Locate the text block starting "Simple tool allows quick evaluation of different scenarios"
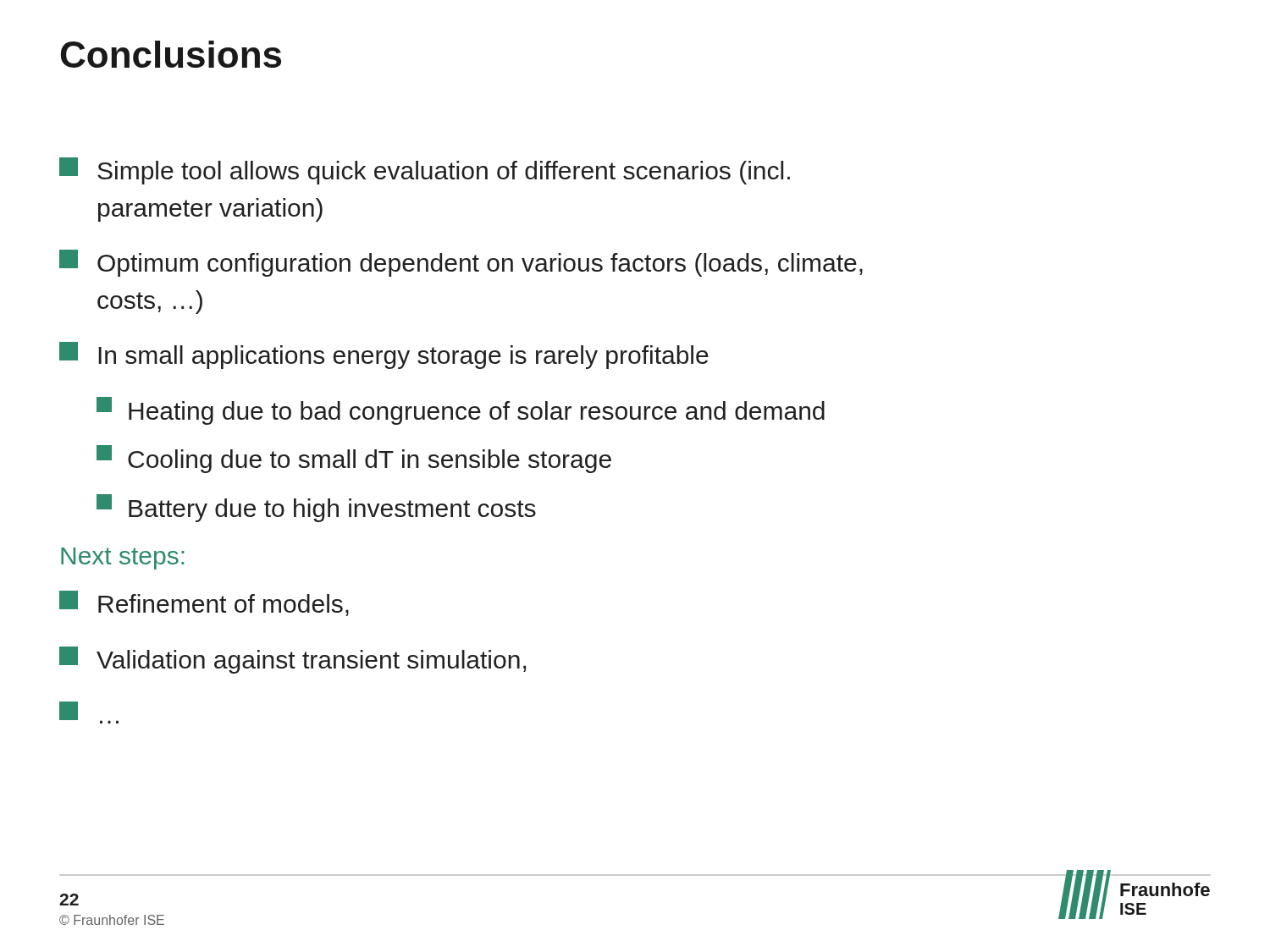The width and height of the screenshot is (1270, 952). click(426, 189)
